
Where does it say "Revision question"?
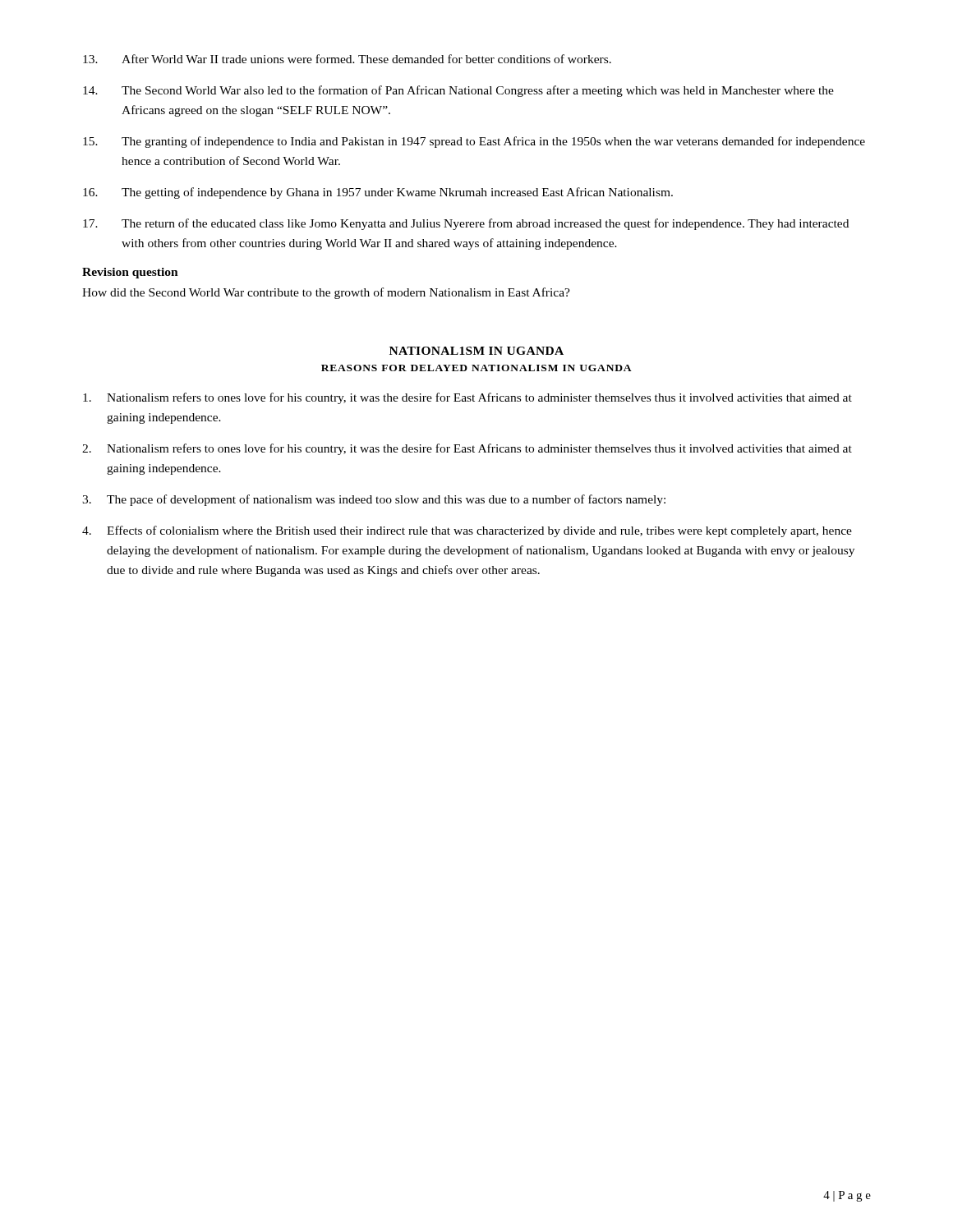click(130, 272)
